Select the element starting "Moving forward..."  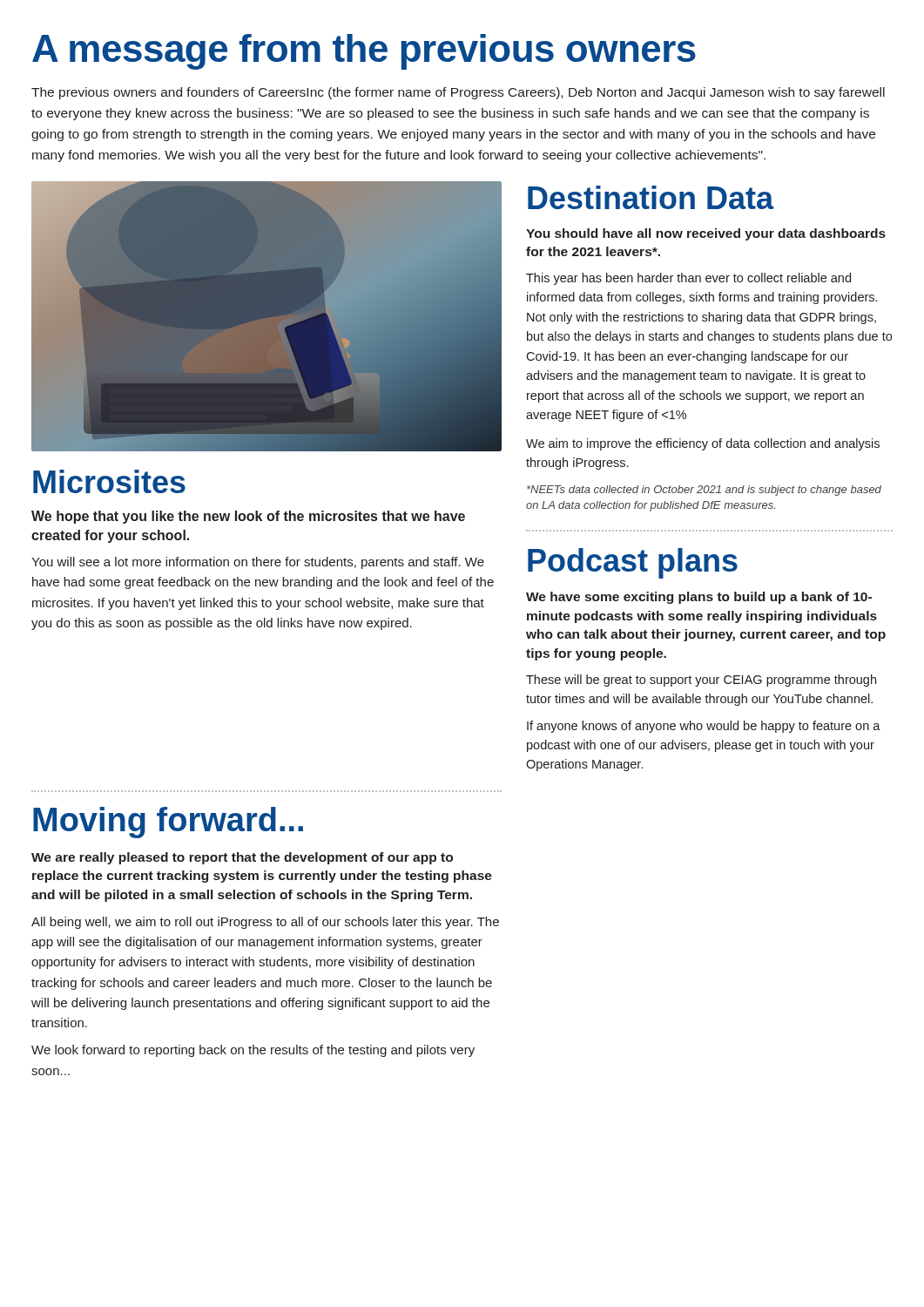266,821
